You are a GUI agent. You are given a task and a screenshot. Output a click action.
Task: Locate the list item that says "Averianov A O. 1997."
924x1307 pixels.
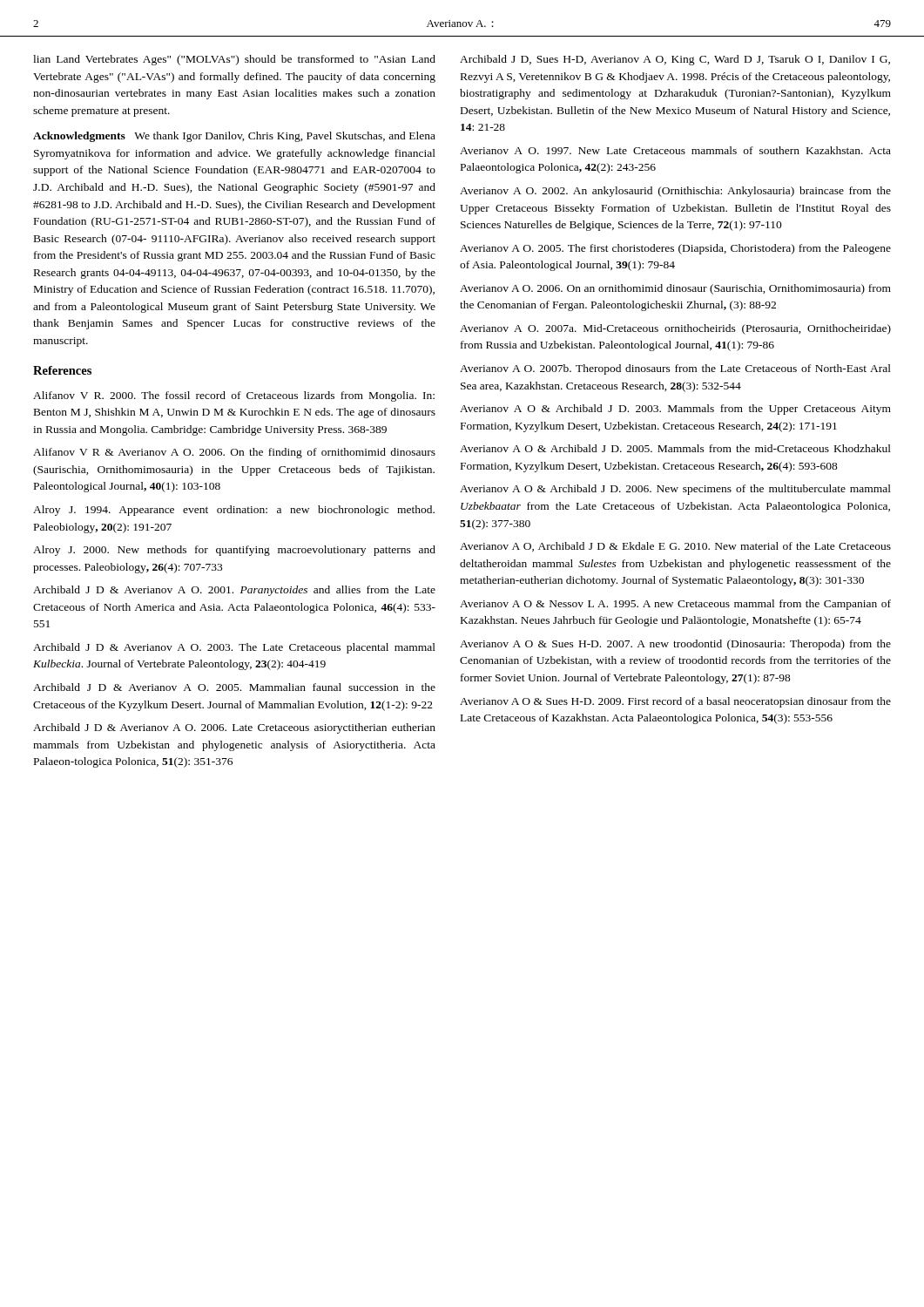click(x=675, y=159)
